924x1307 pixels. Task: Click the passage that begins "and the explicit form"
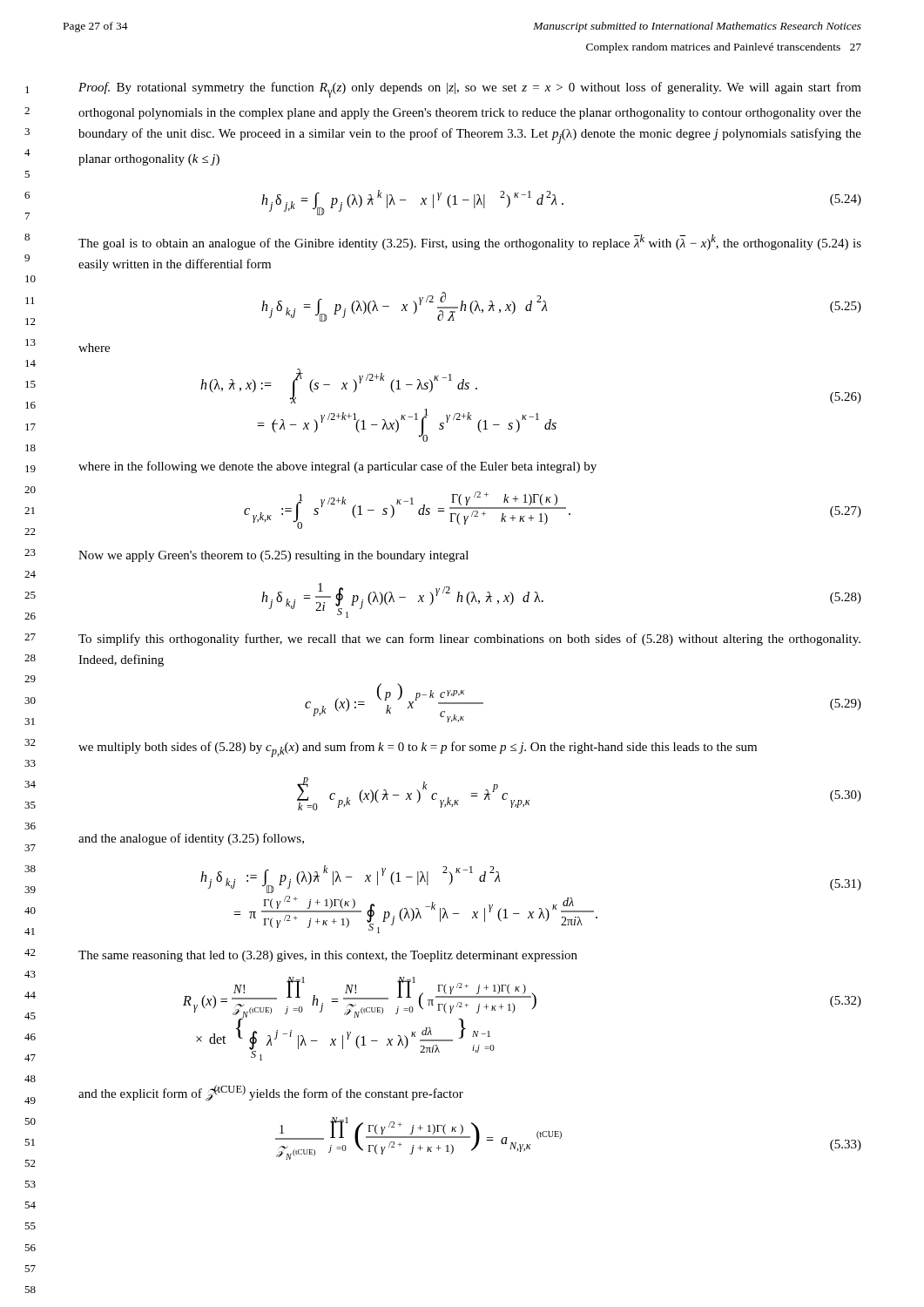coord(271,1092)
